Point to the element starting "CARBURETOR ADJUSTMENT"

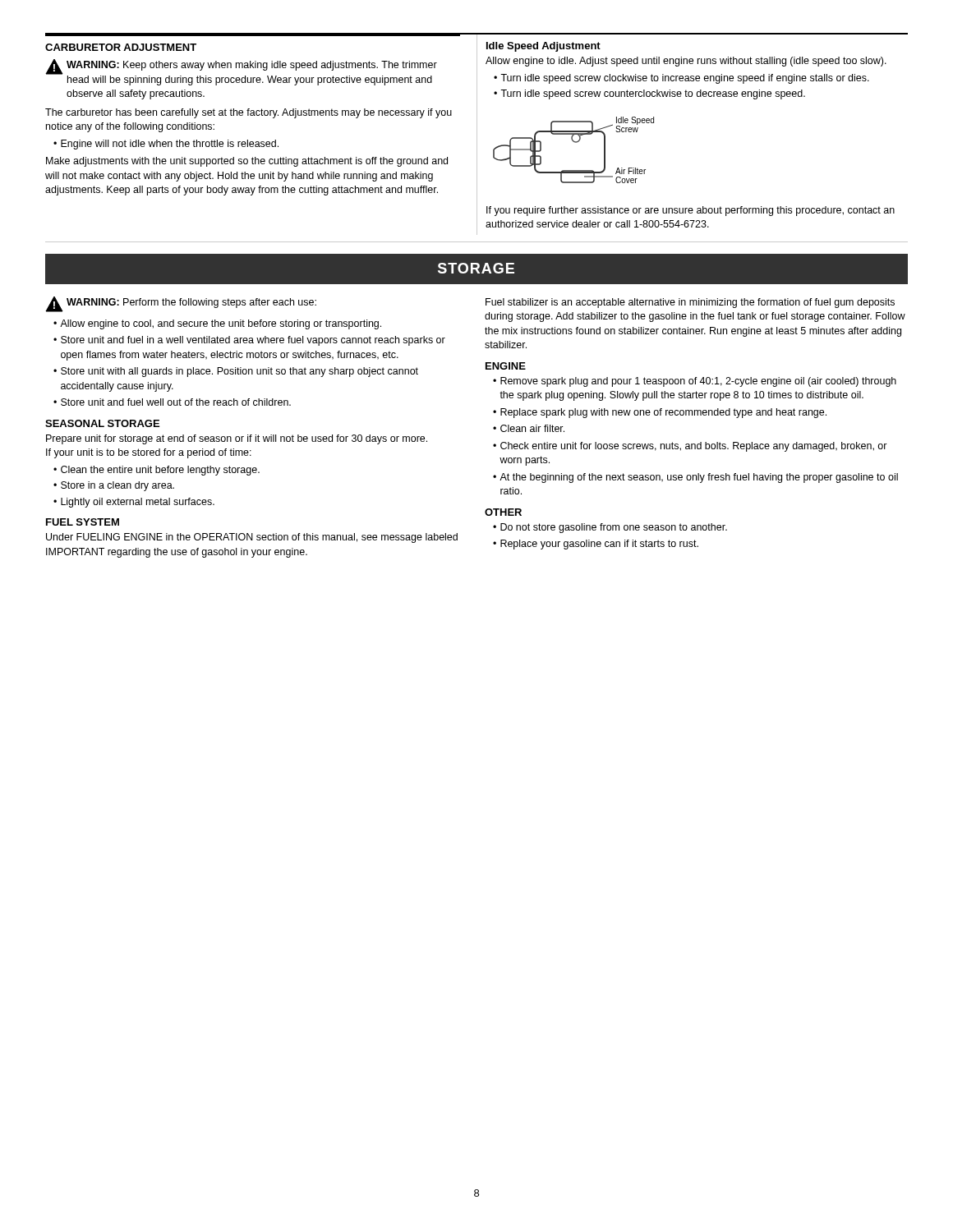pyautogui.click(x=121, y=47)
